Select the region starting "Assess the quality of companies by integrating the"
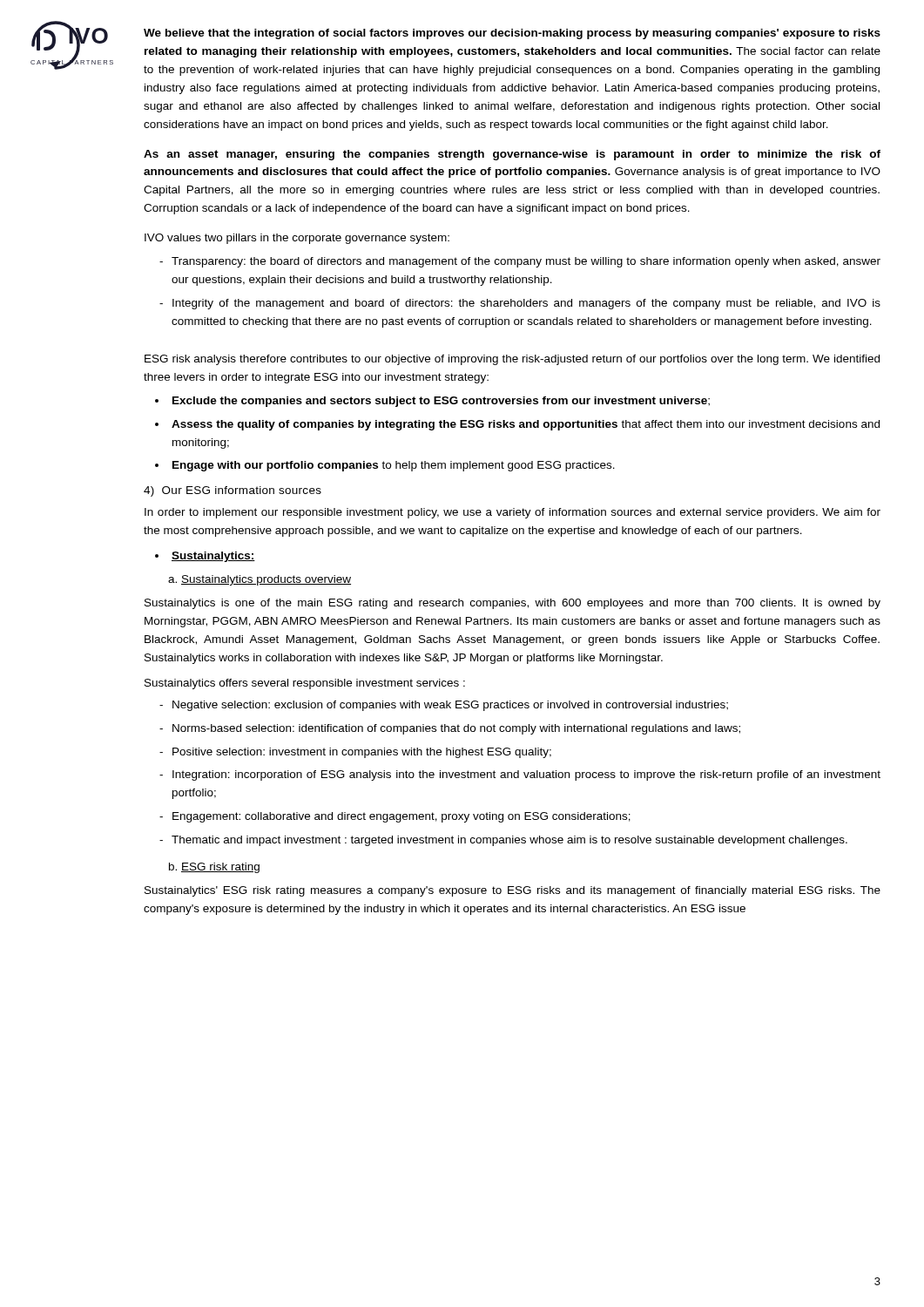This screenshot has width=924, height=1307. 526,433
